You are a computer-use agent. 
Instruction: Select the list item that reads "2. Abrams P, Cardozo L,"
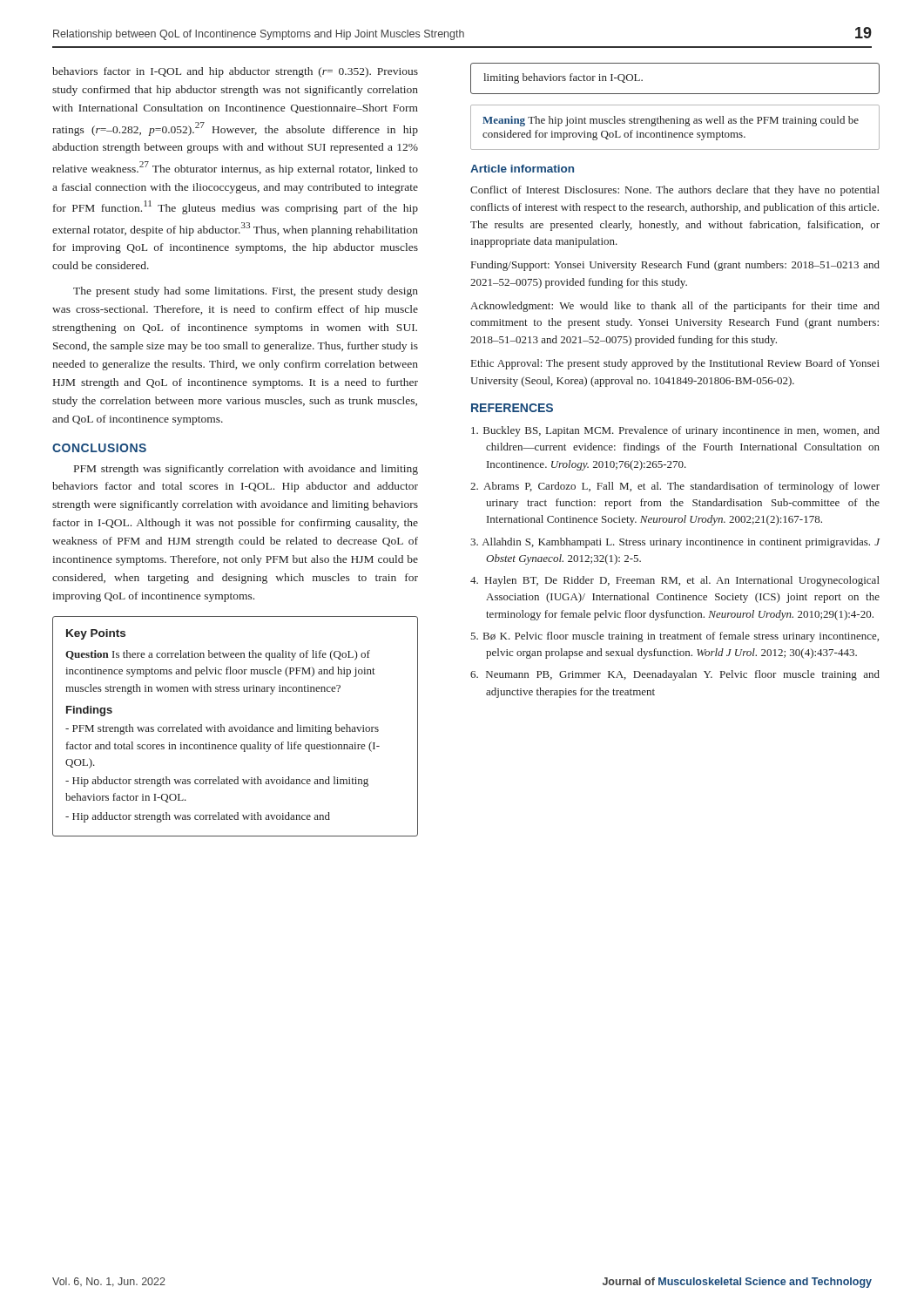coord(675,502)
